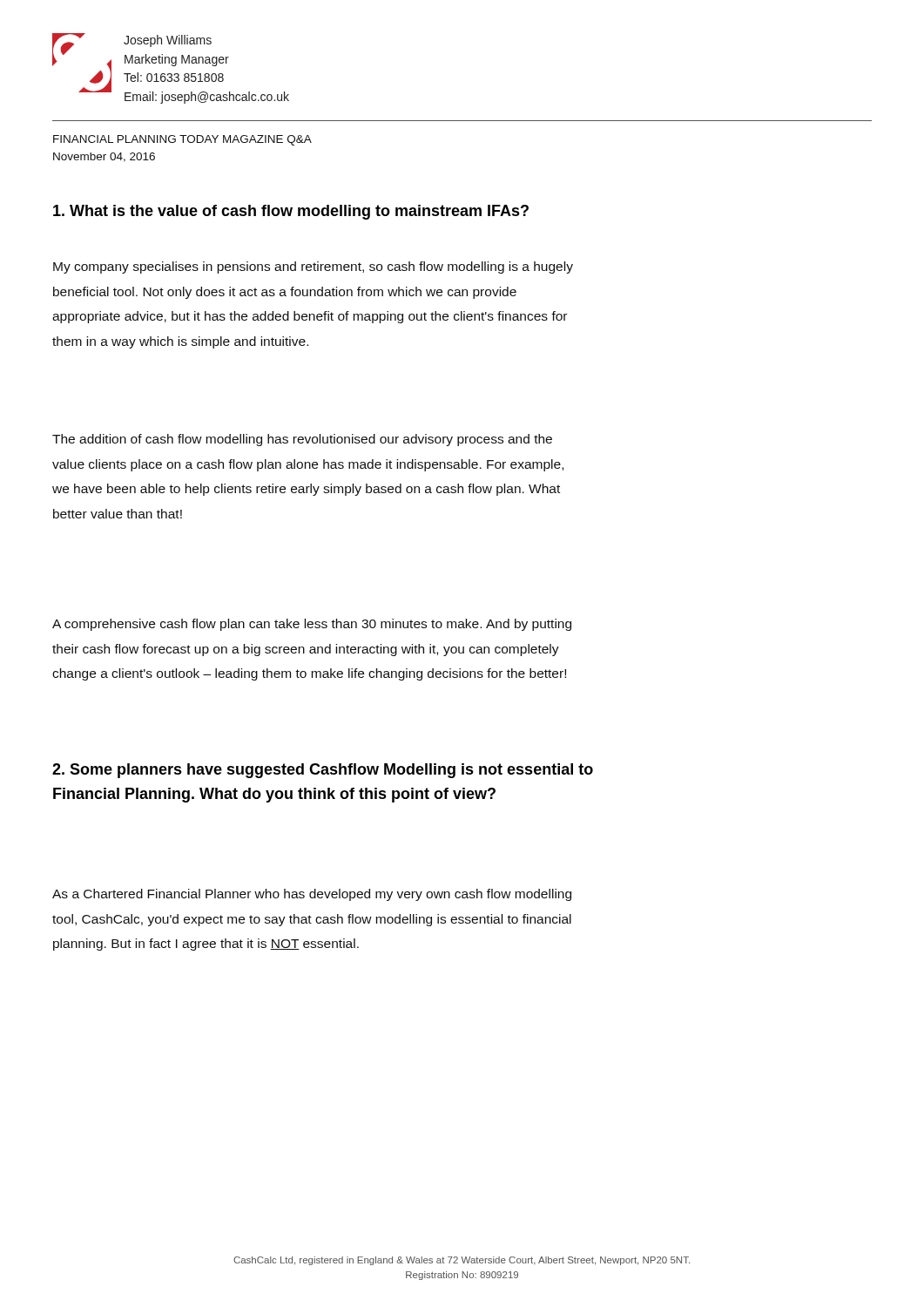
Task: Find the region starting "My company specialises in"
Action: [313, 304]
